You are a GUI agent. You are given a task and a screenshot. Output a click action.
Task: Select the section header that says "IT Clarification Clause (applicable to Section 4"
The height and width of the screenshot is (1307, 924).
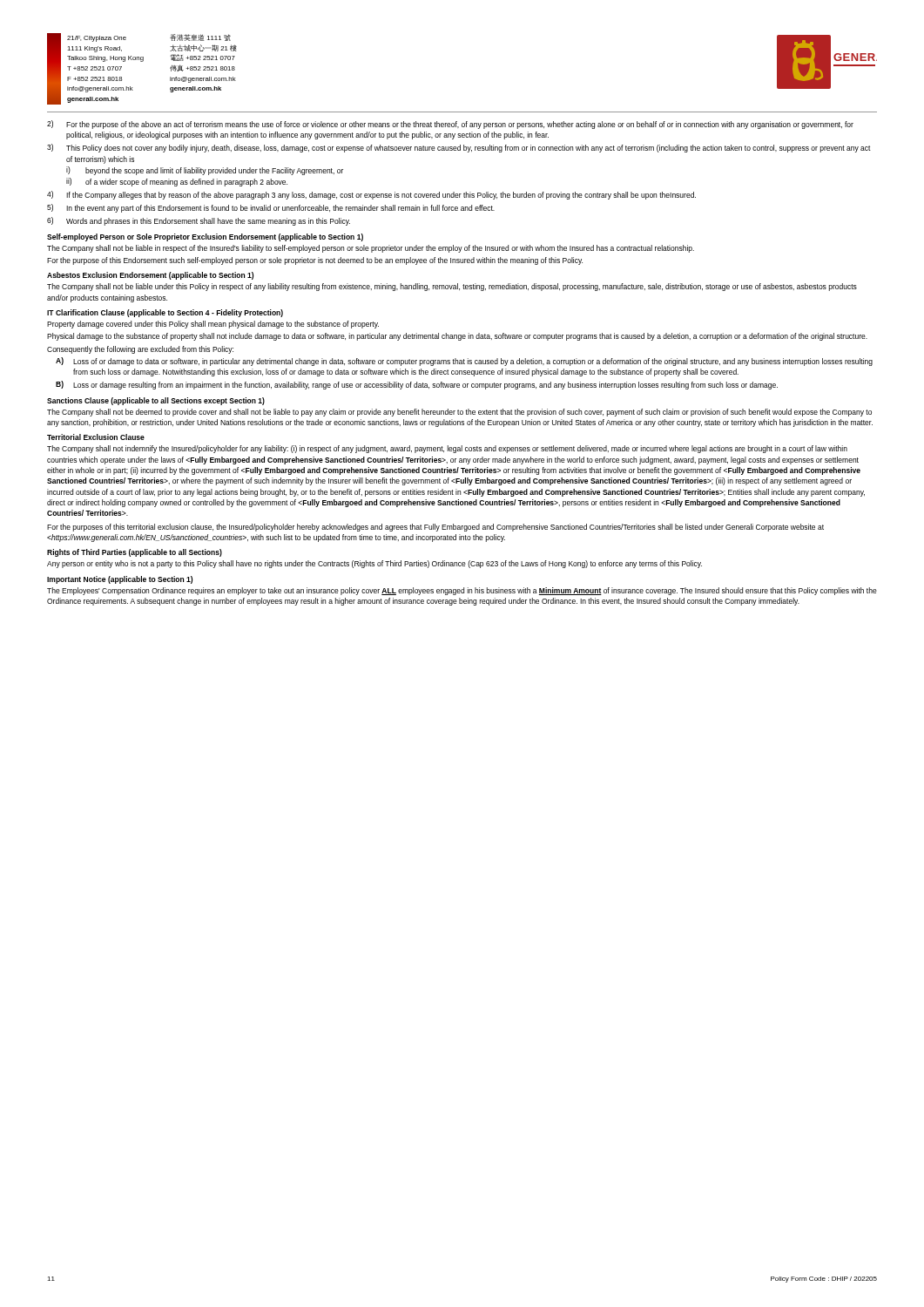click(165, 313)
